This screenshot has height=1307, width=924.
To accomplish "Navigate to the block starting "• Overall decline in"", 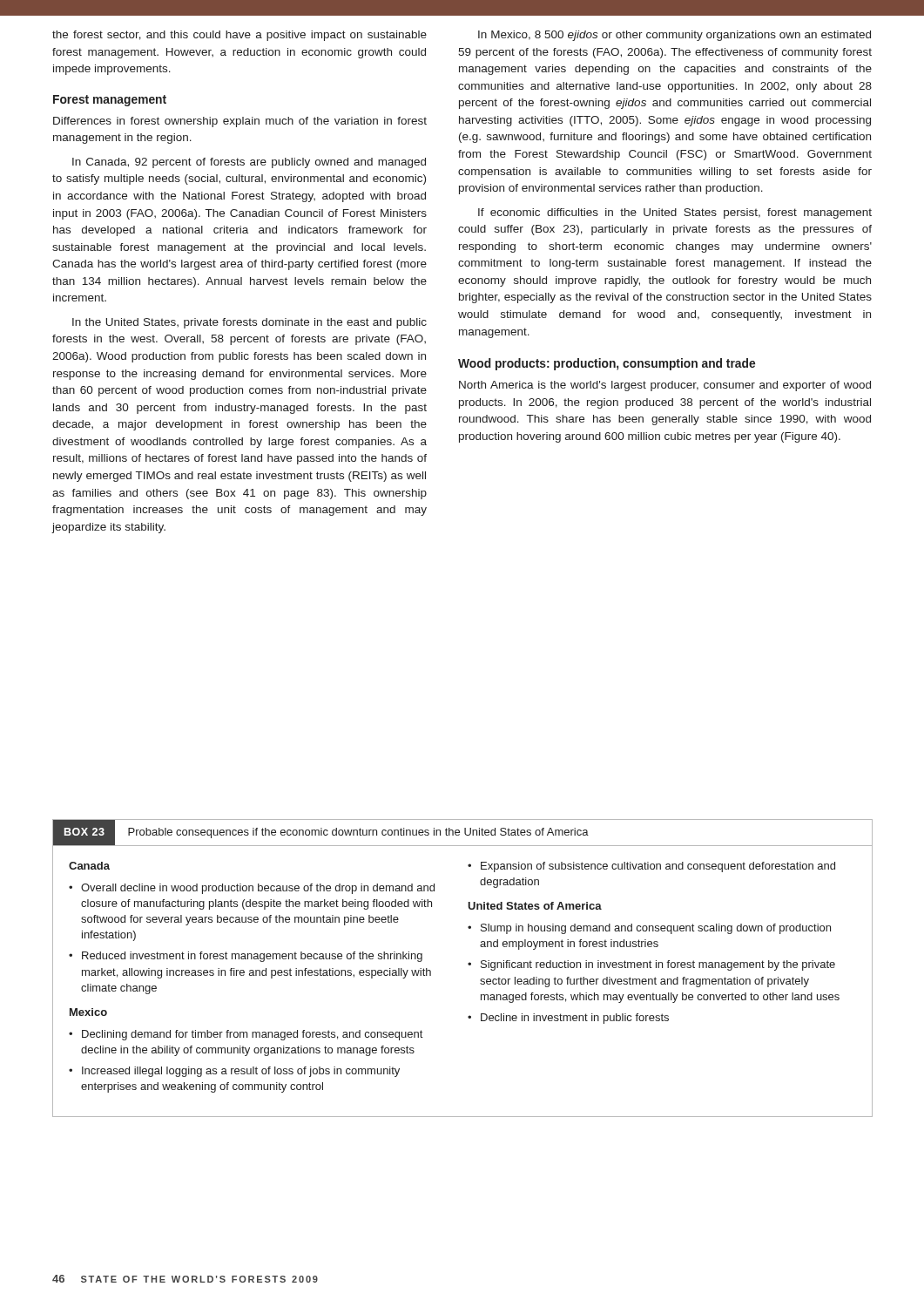I will (x=252, y=911).
